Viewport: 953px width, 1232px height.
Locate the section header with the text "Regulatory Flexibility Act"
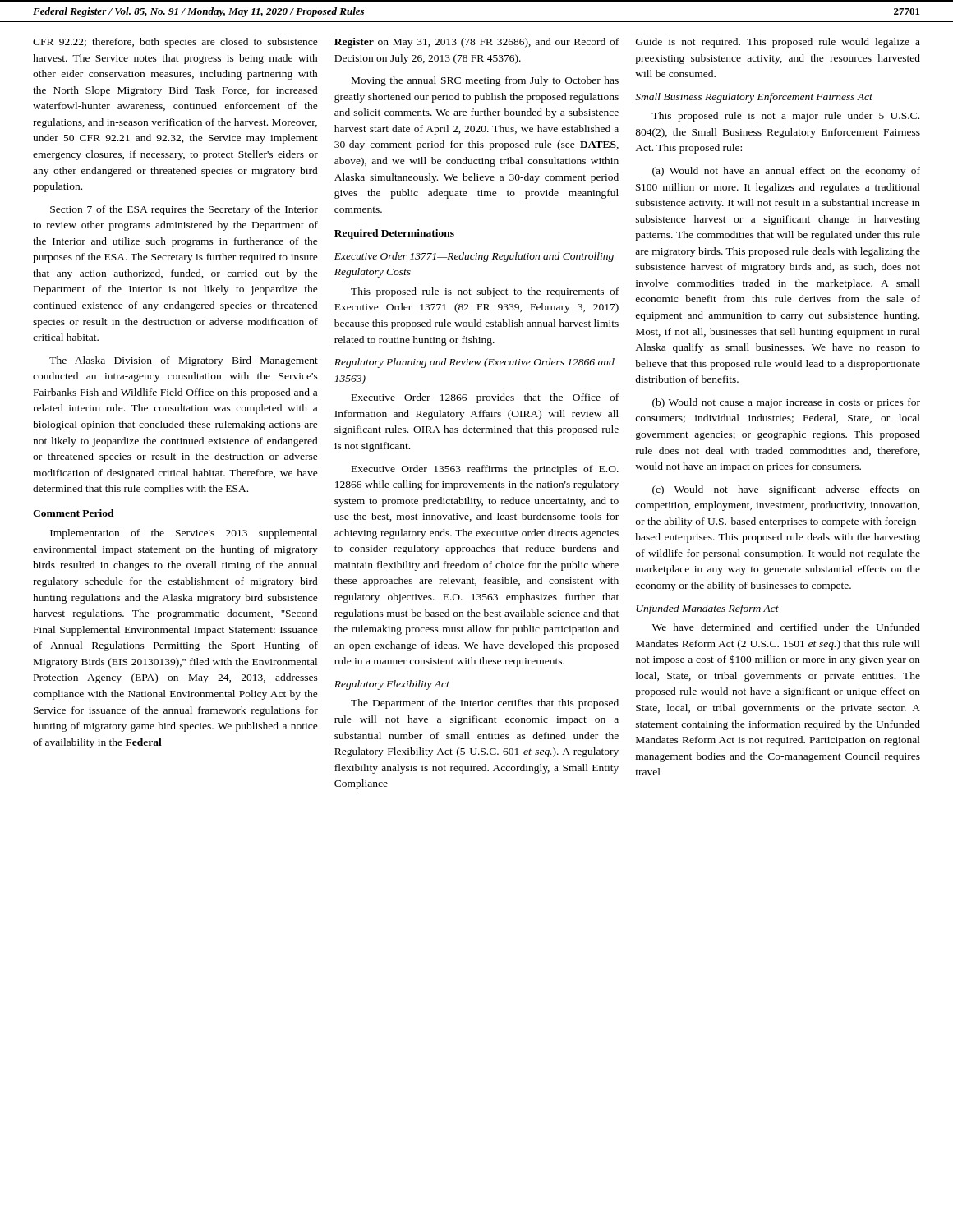click(x=392, y=684)
